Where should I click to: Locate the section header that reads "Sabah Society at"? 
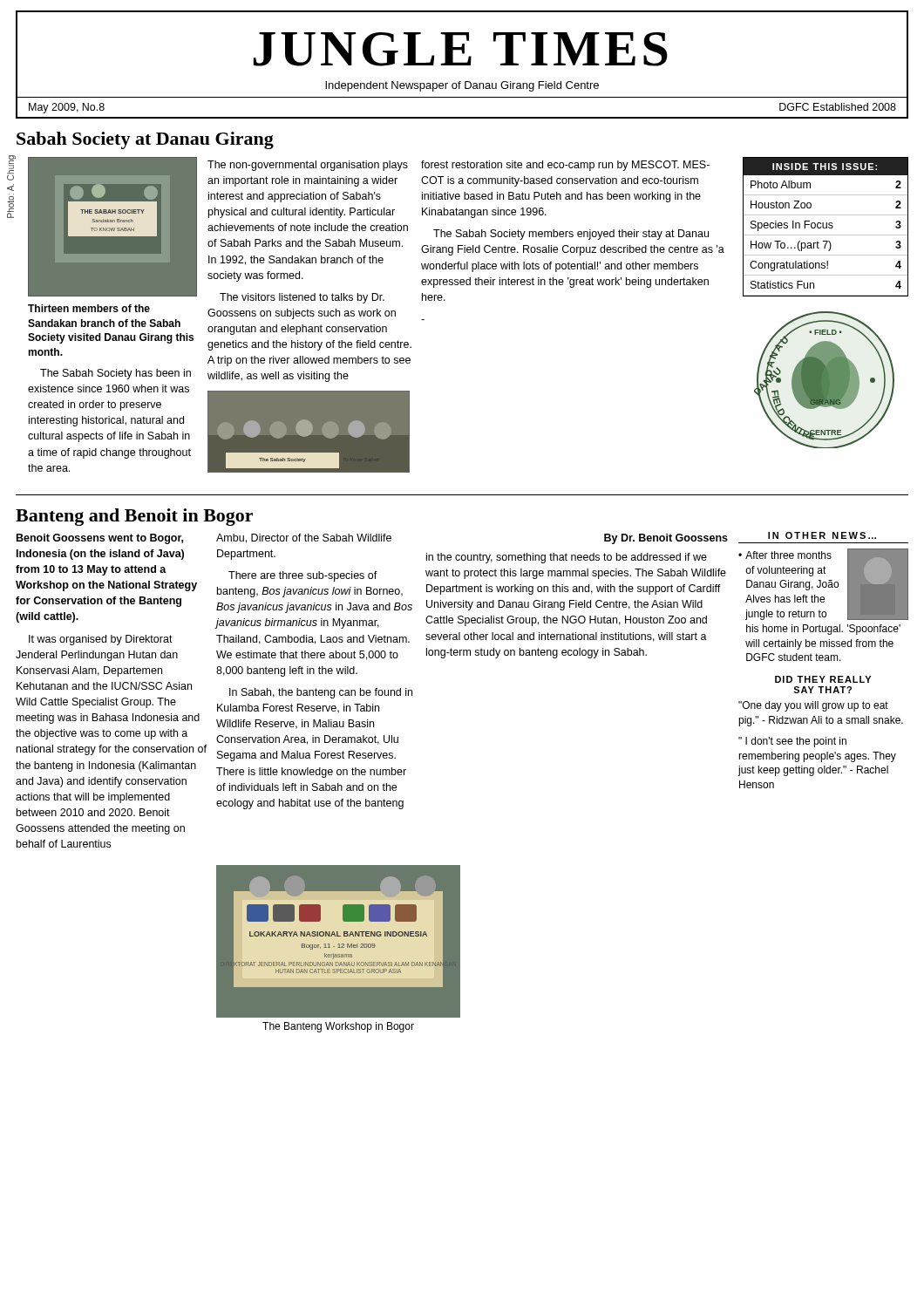point(145,138)
